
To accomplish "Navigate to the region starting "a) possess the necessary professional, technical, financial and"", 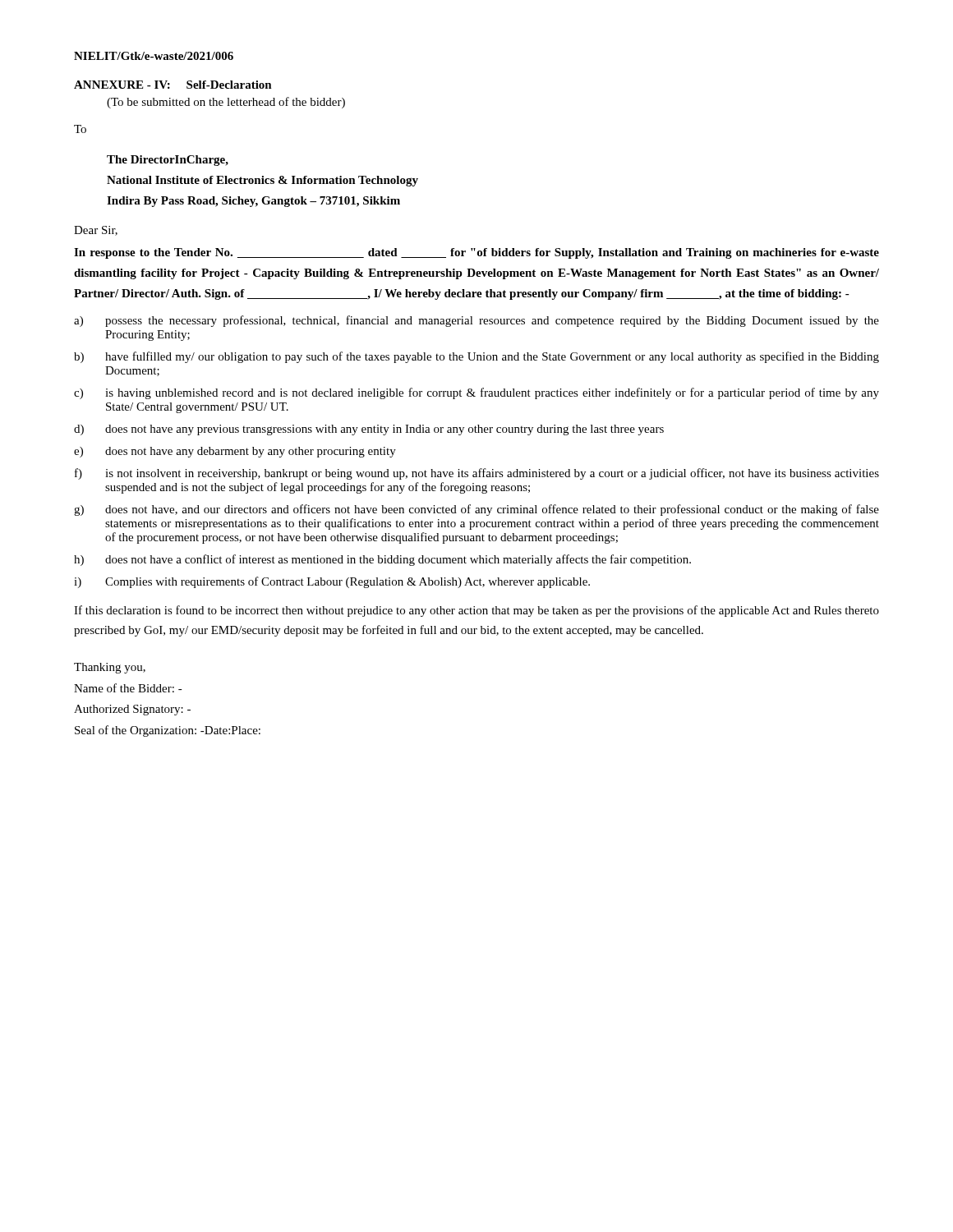I will pos(476,327).
